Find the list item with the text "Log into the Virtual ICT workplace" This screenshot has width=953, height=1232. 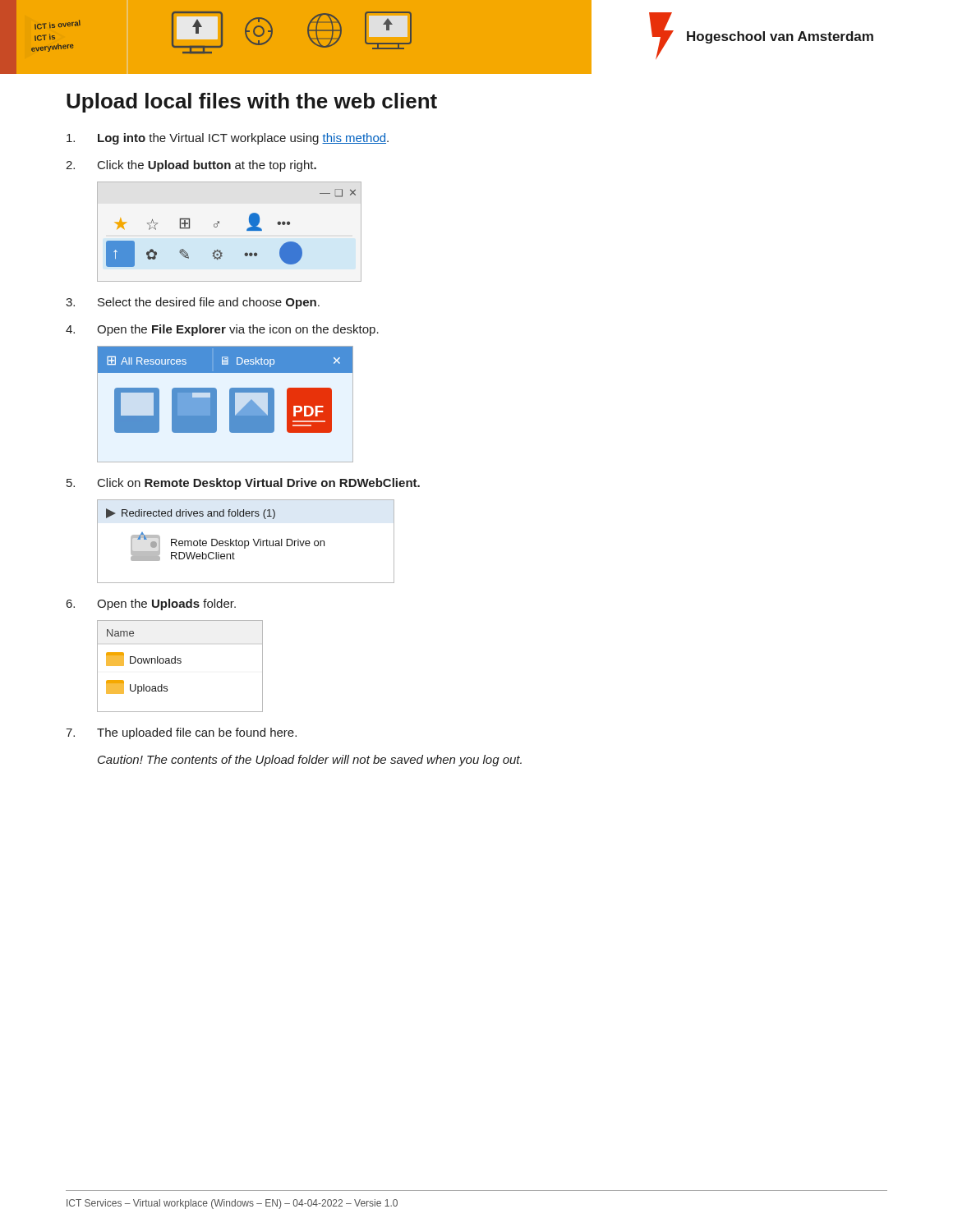pos(228,138)
